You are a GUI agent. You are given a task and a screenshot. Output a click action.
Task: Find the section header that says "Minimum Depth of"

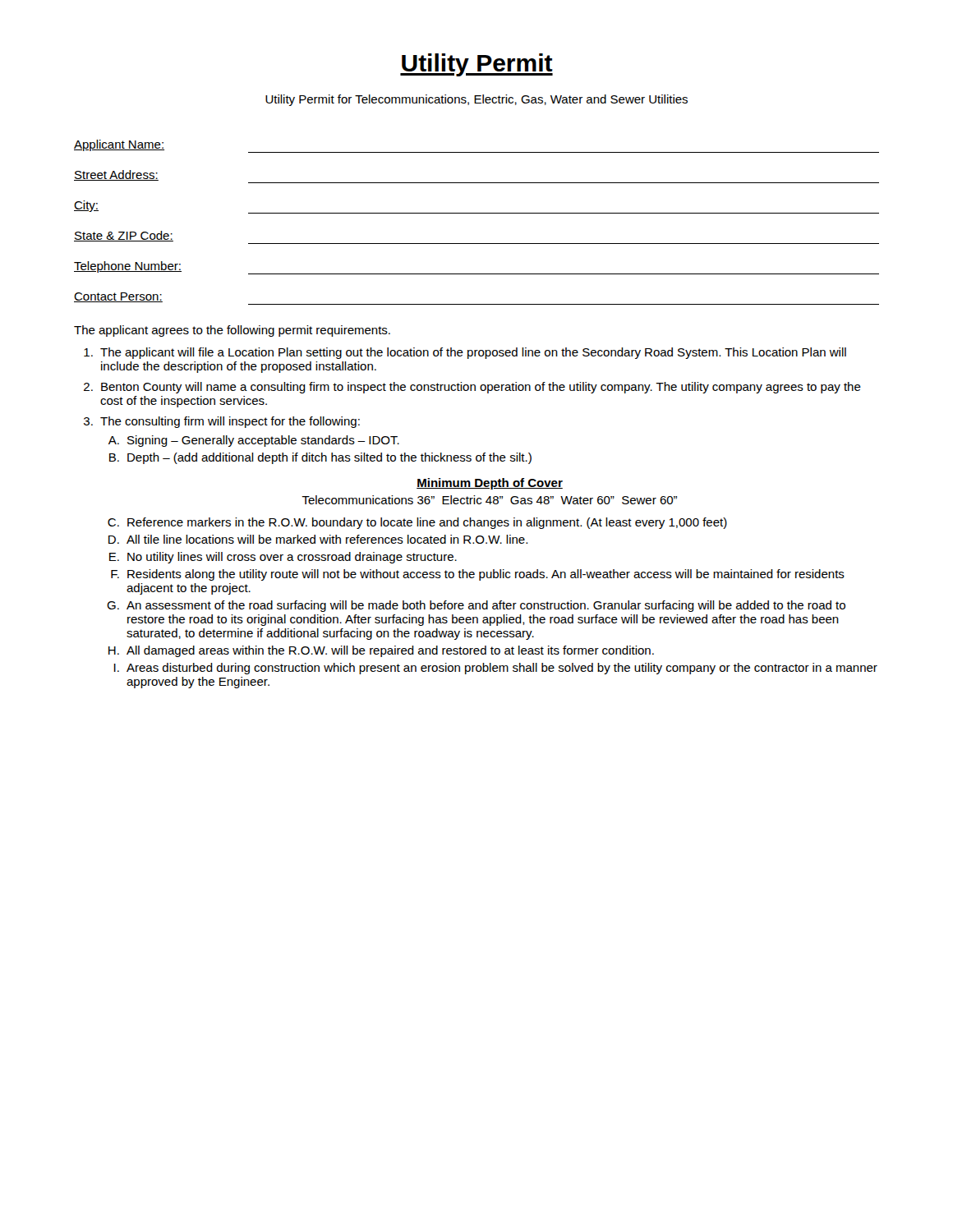pyautogui.click(x=490, y=491)
